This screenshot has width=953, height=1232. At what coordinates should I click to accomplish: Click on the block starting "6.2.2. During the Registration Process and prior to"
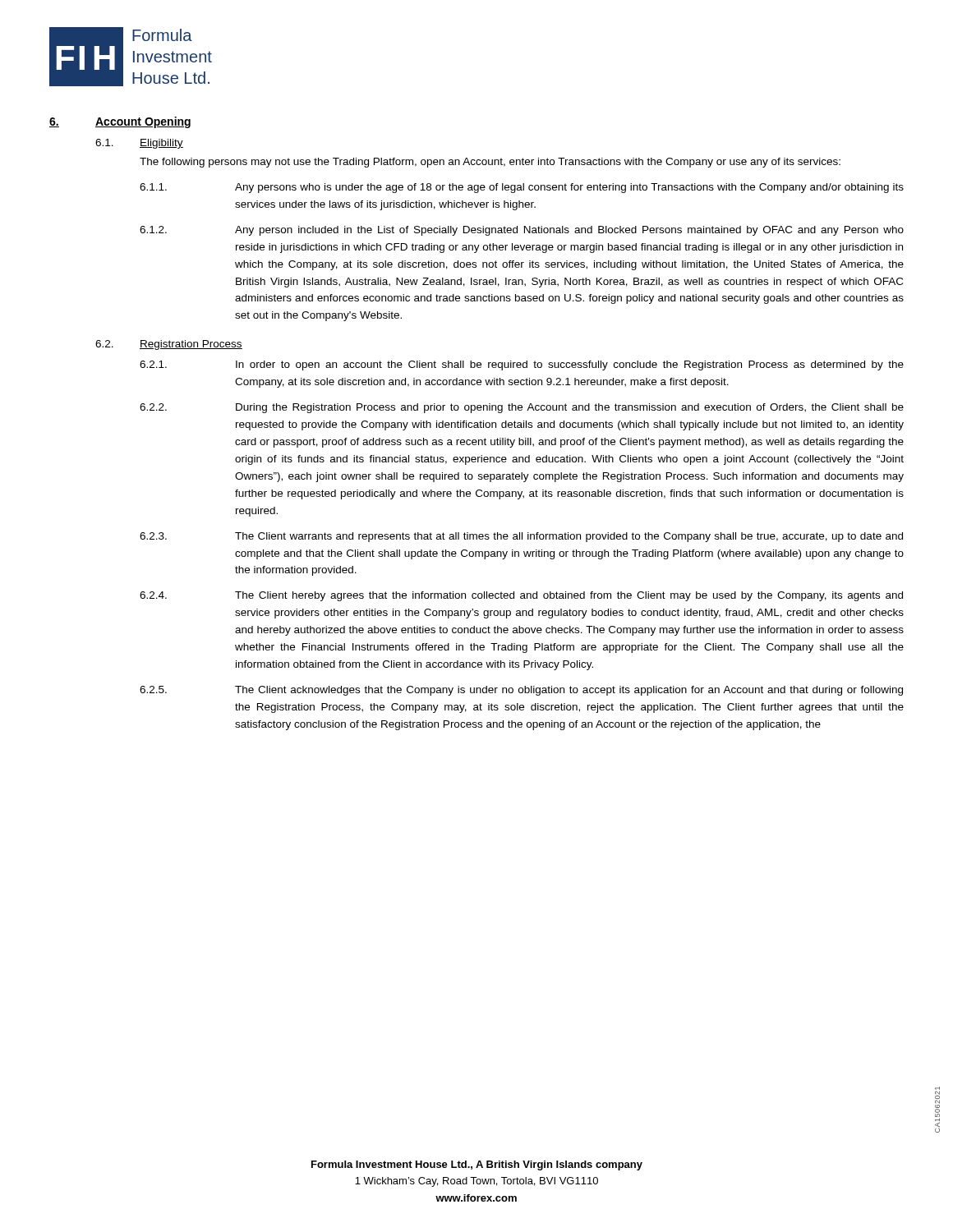[x=522, y=459]
